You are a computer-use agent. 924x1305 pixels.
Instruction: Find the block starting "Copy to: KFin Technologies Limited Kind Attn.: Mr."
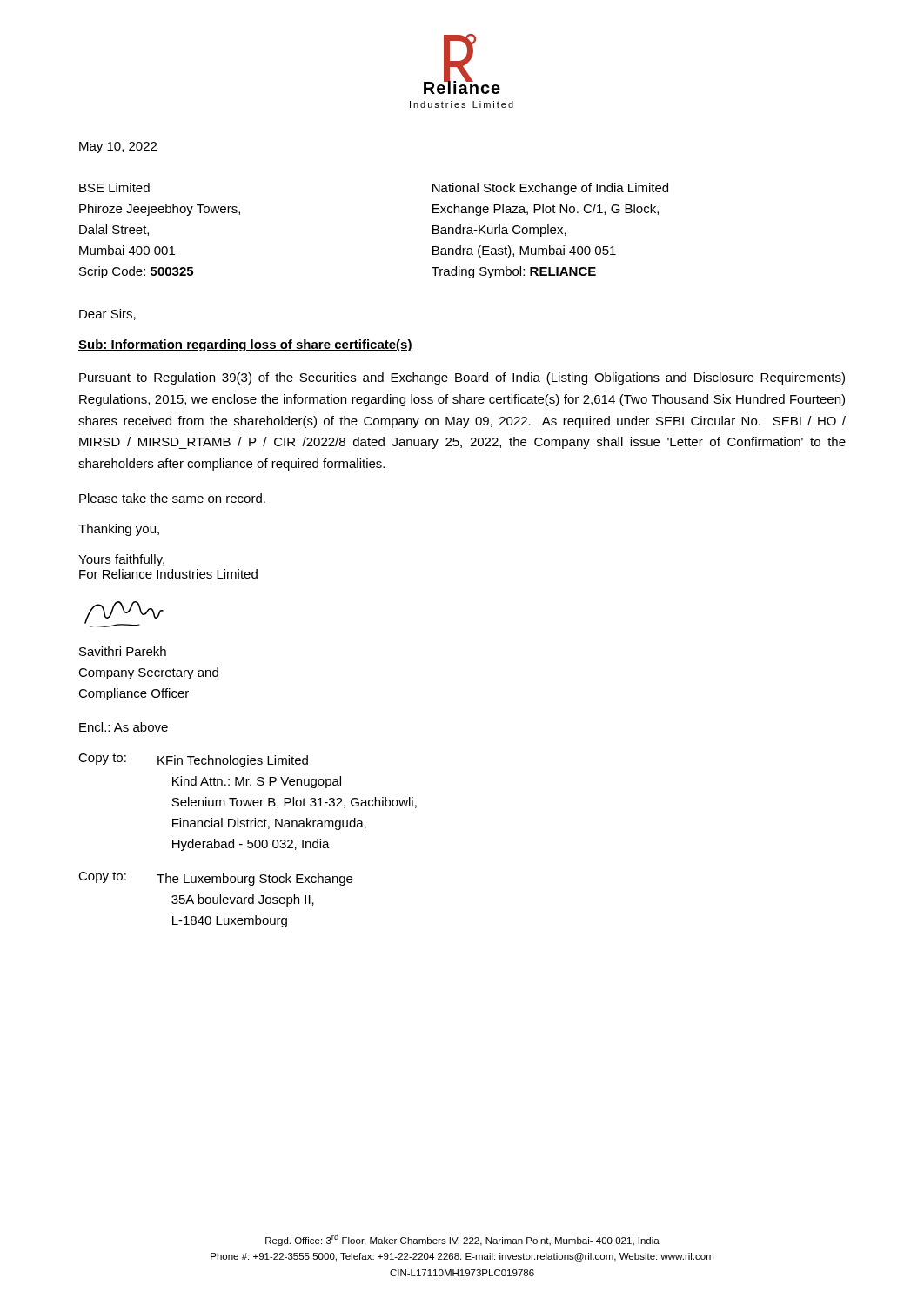pos(248,802)
